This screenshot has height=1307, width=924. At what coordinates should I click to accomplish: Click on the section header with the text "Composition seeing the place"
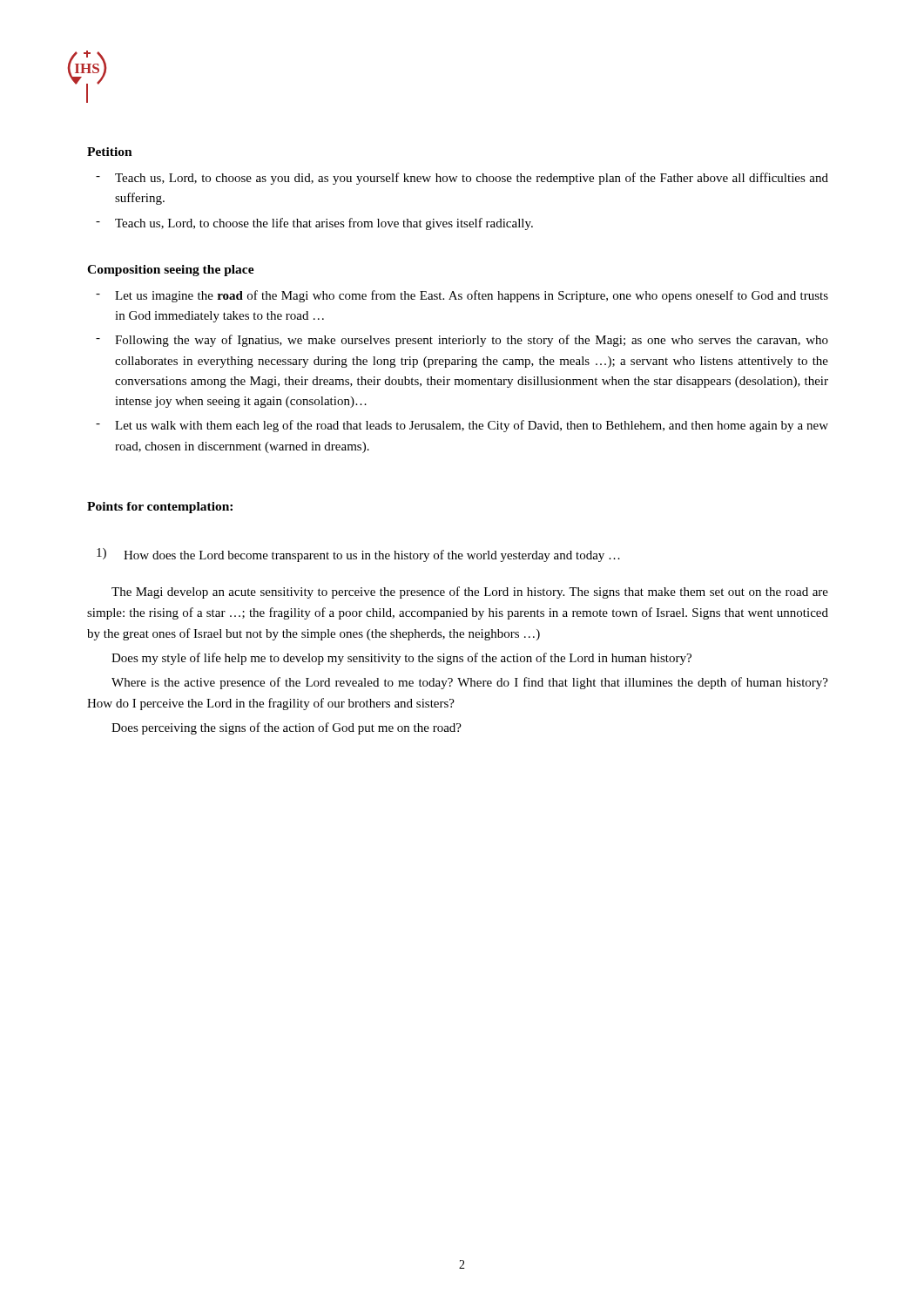[171, 269]
